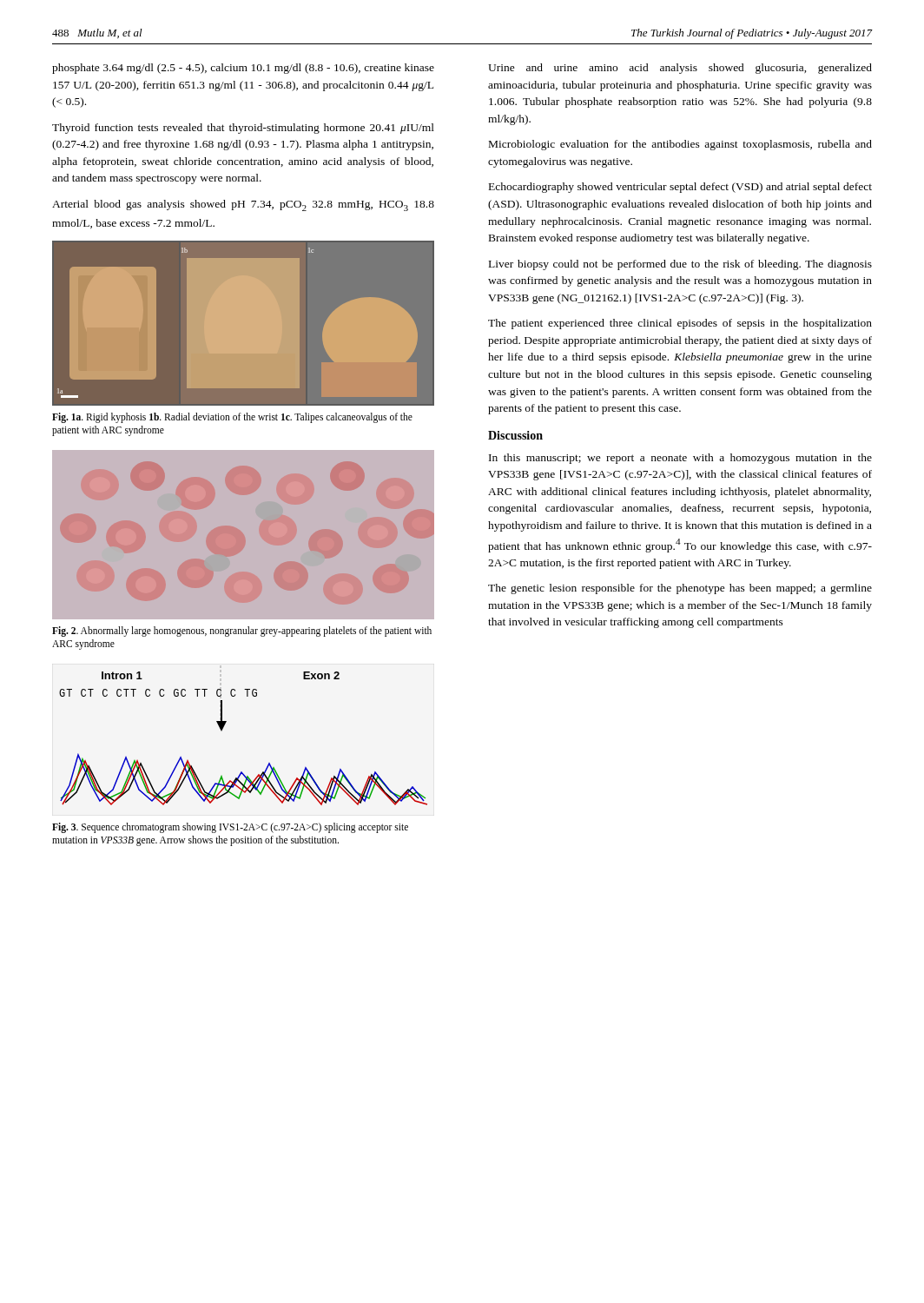Locate the caption that says "Fig. 2. Abnormally large"
The image size is (924, 1303).
242,637
